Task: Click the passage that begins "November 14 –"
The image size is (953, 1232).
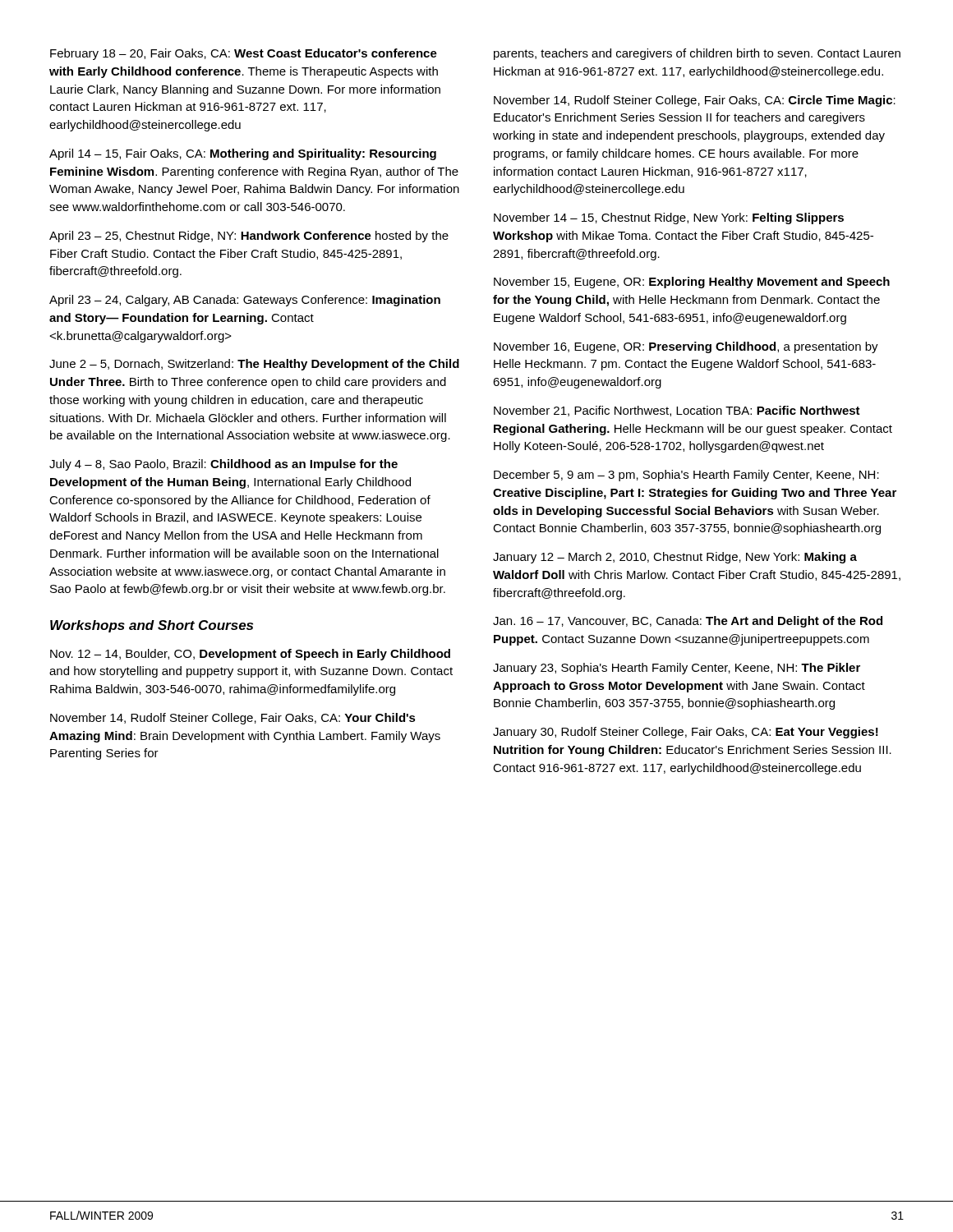Action: [683, 235]
